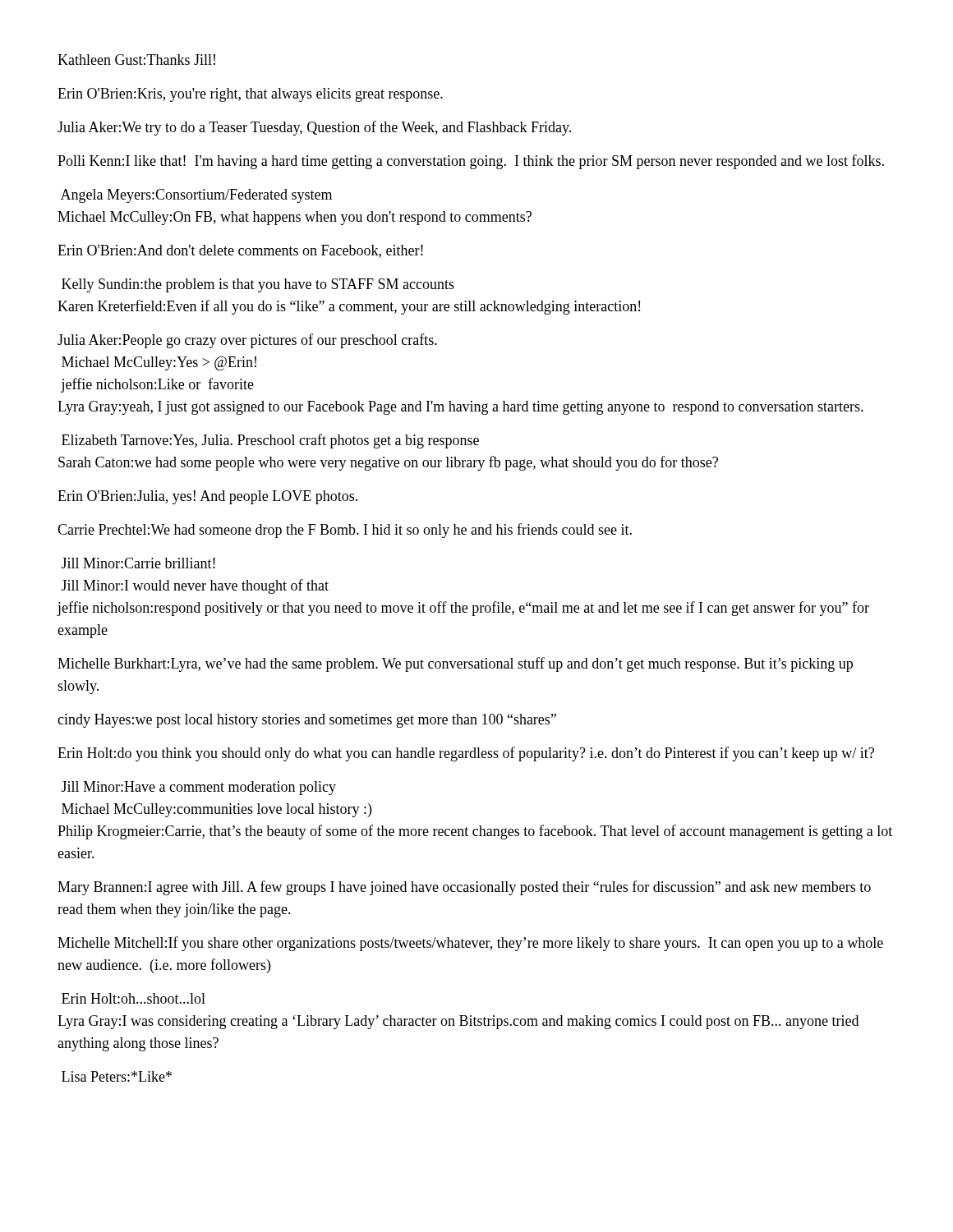953x1232 pixels.
Task: Point to the block starting "Julia Aker:People go crazy"
Action: click(x=247, y=341)
